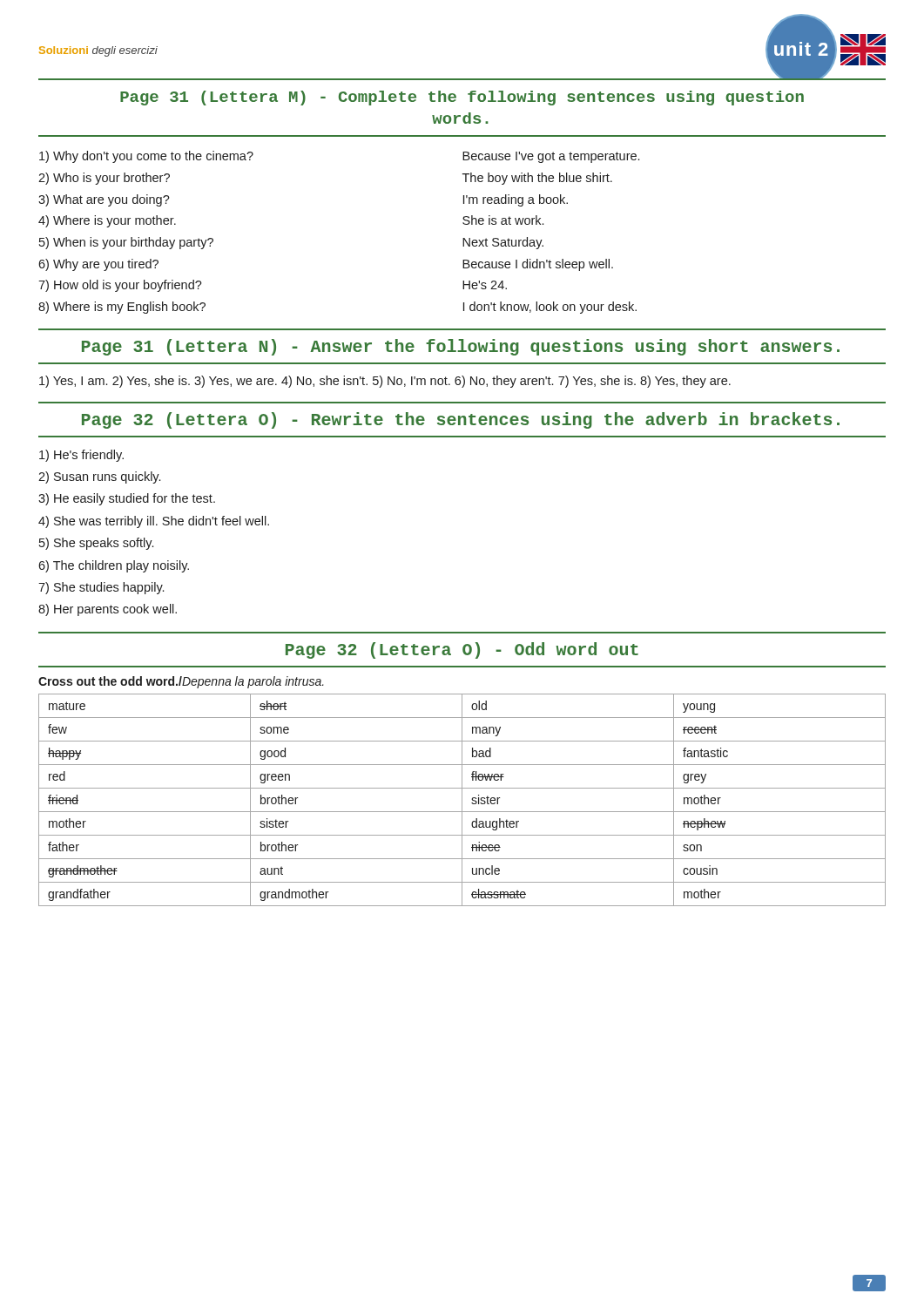Click on the text block containing "1) Yes, I am. 2) Yes,"
Screen dimensions: 1307x924
(x=385, y=380)
